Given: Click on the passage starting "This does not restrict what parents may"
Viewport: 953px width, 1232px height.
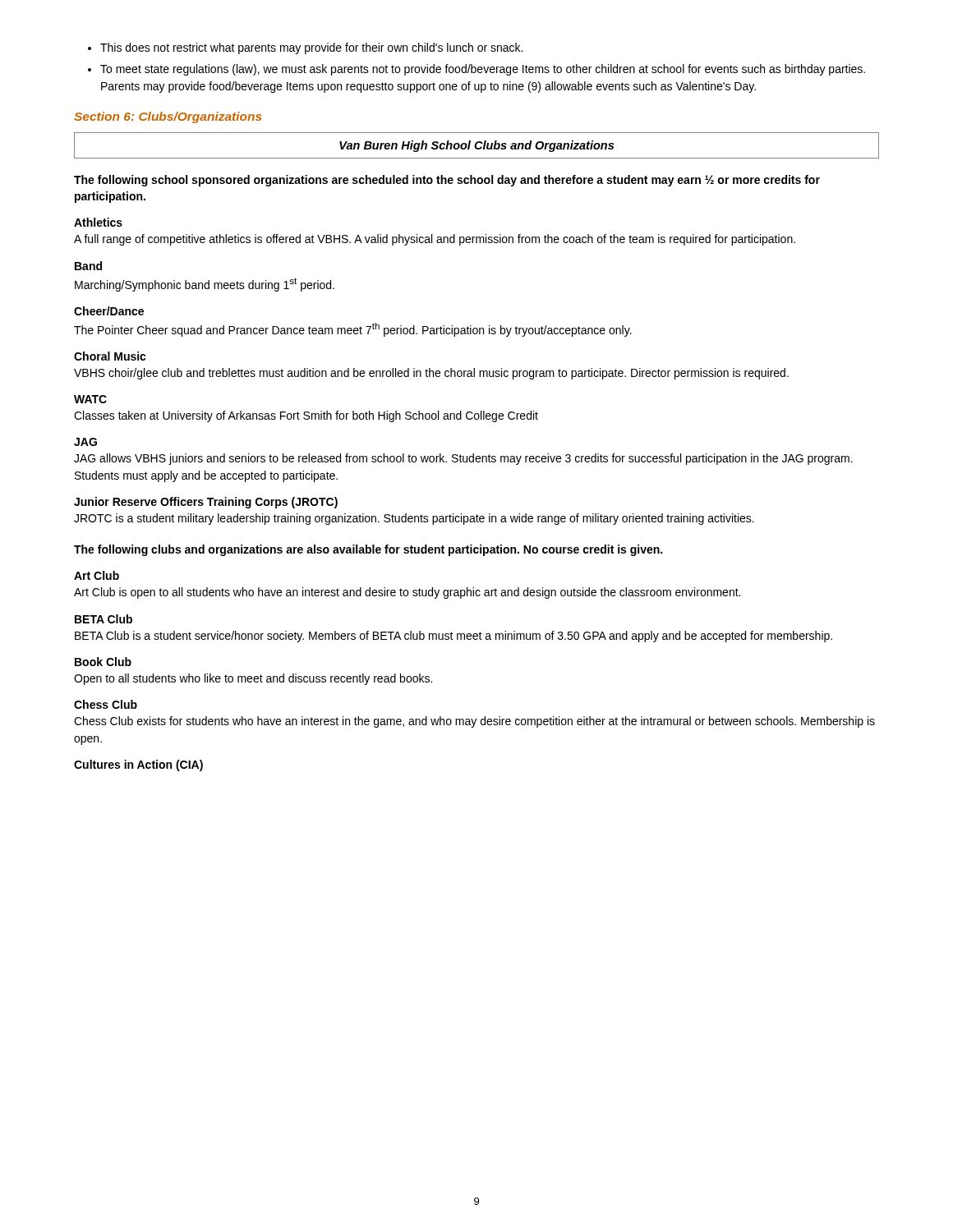Looking at the screenshot, I should (312, 48).
